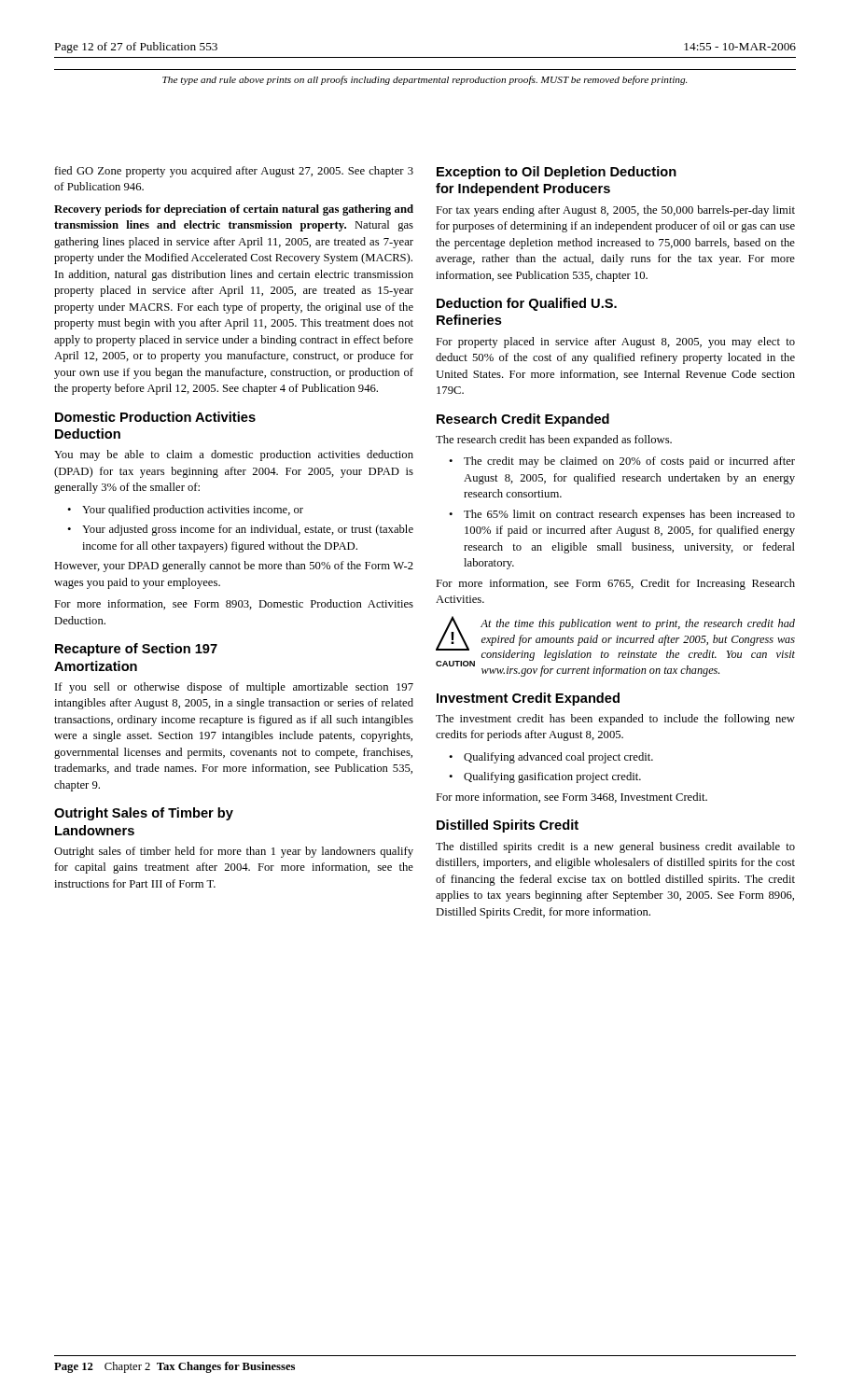This screenshot has height=1400, width=850.
Task: Locate the text starting "Recovery periods for depreciation of certain"
Action: click(x=234, y=299)
